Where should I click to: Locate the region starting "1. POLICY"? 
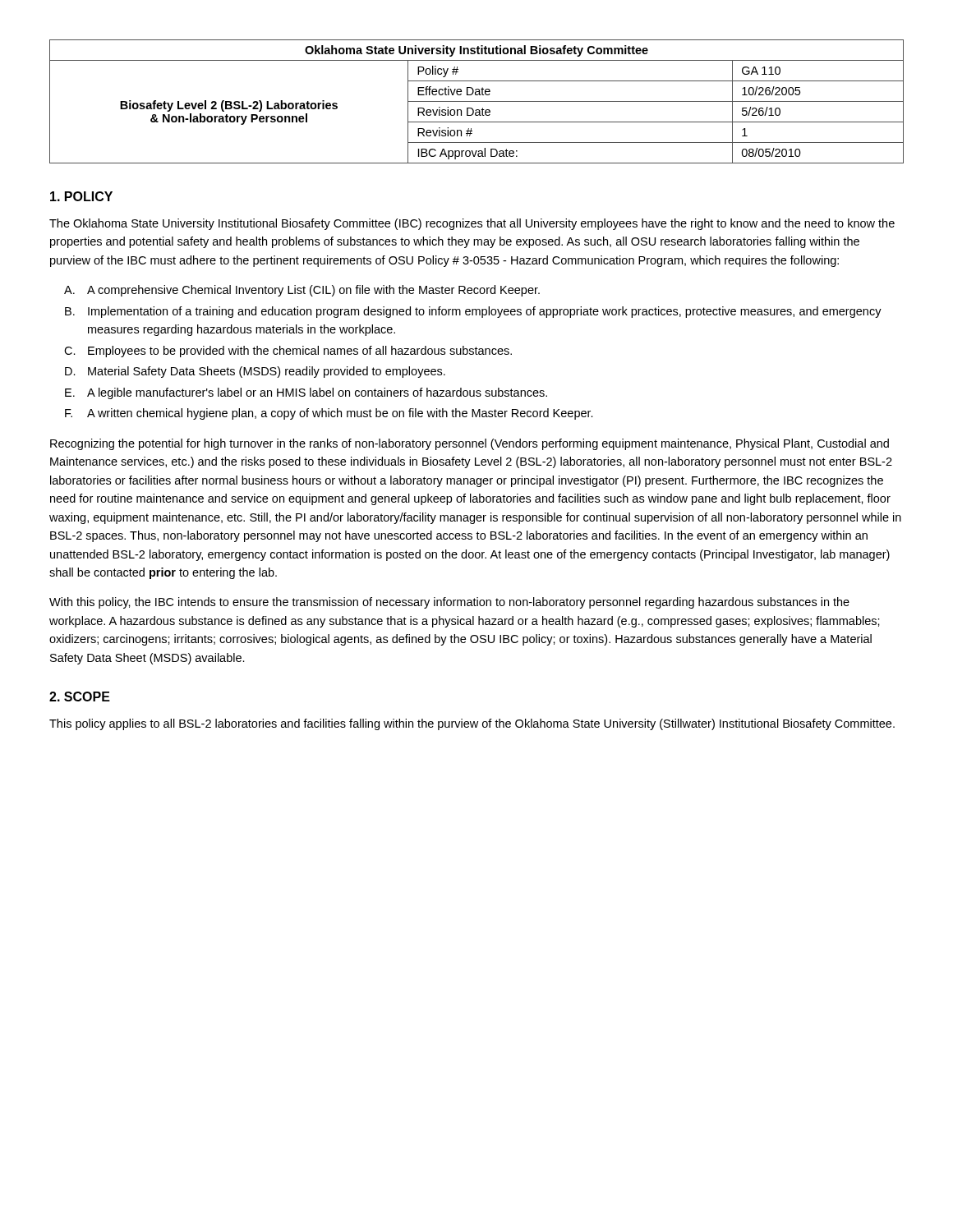81,197
